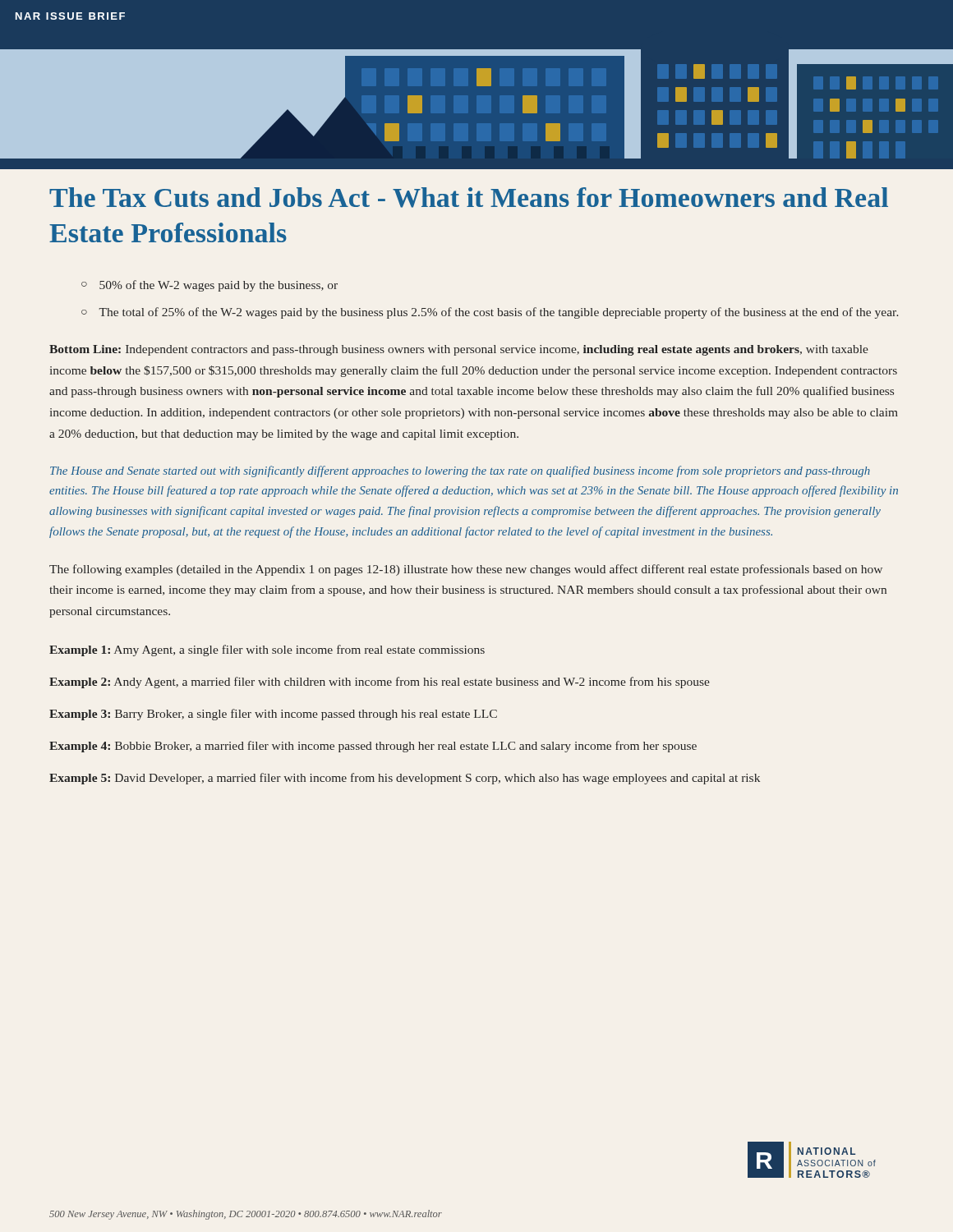Find the block on this page that starts "The following examples (detailed in the Appendix"
The width and height of the screenshot is (953, 1232).
(468, 590)
